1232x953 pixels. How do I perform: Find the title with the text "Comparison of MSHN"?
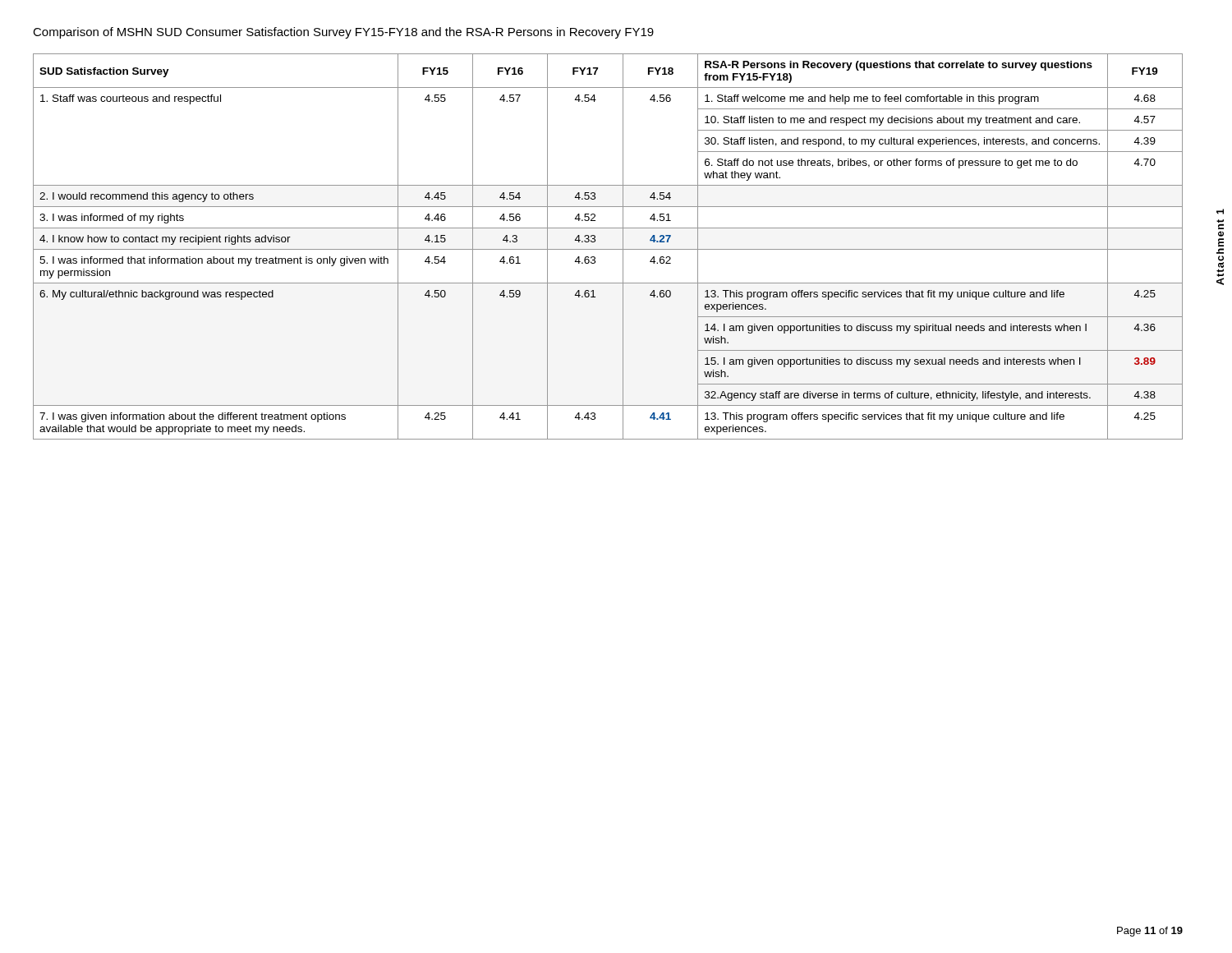[343, 32]
